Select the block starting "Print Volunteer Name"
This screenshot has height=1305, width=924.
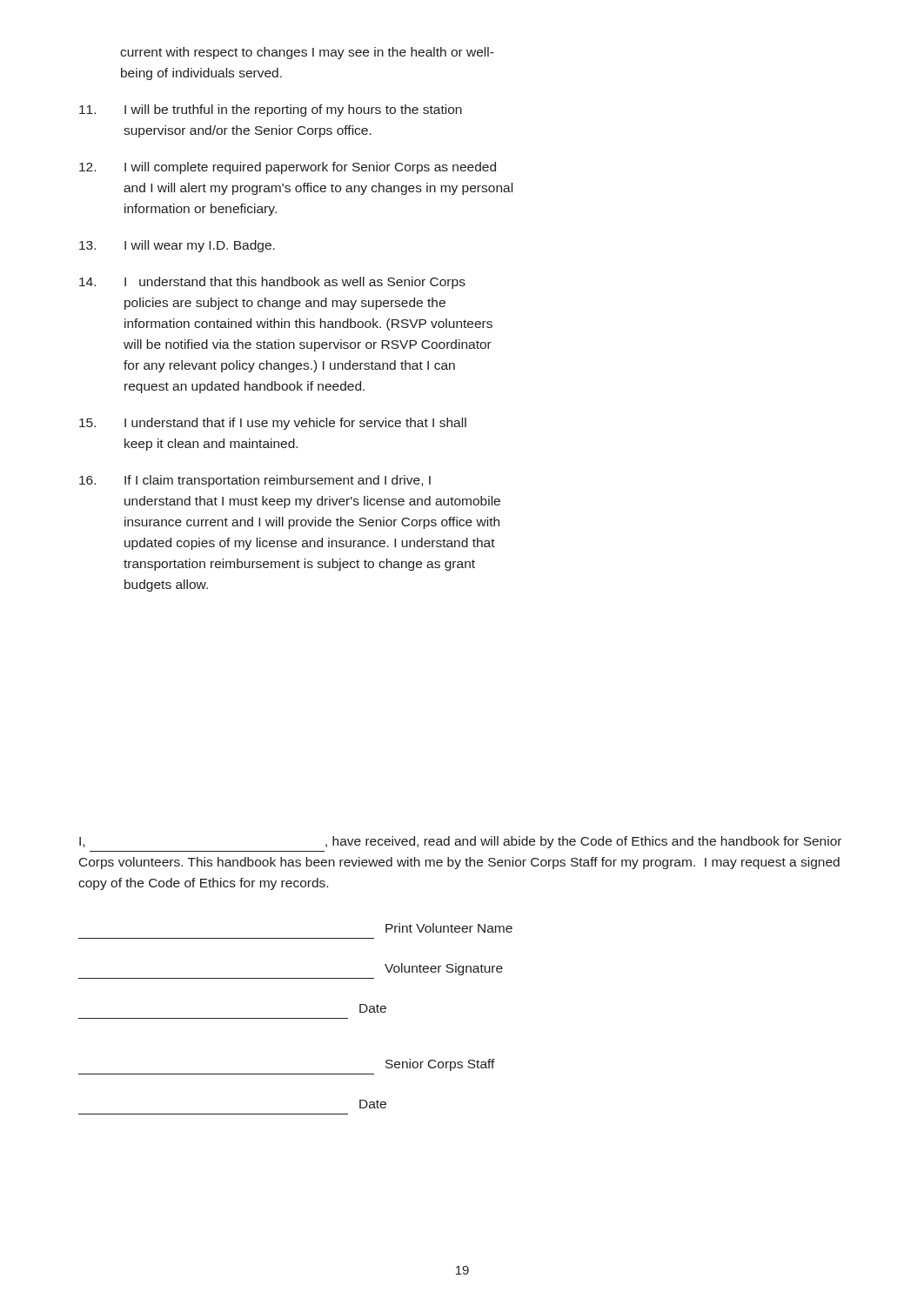[295, 928]
